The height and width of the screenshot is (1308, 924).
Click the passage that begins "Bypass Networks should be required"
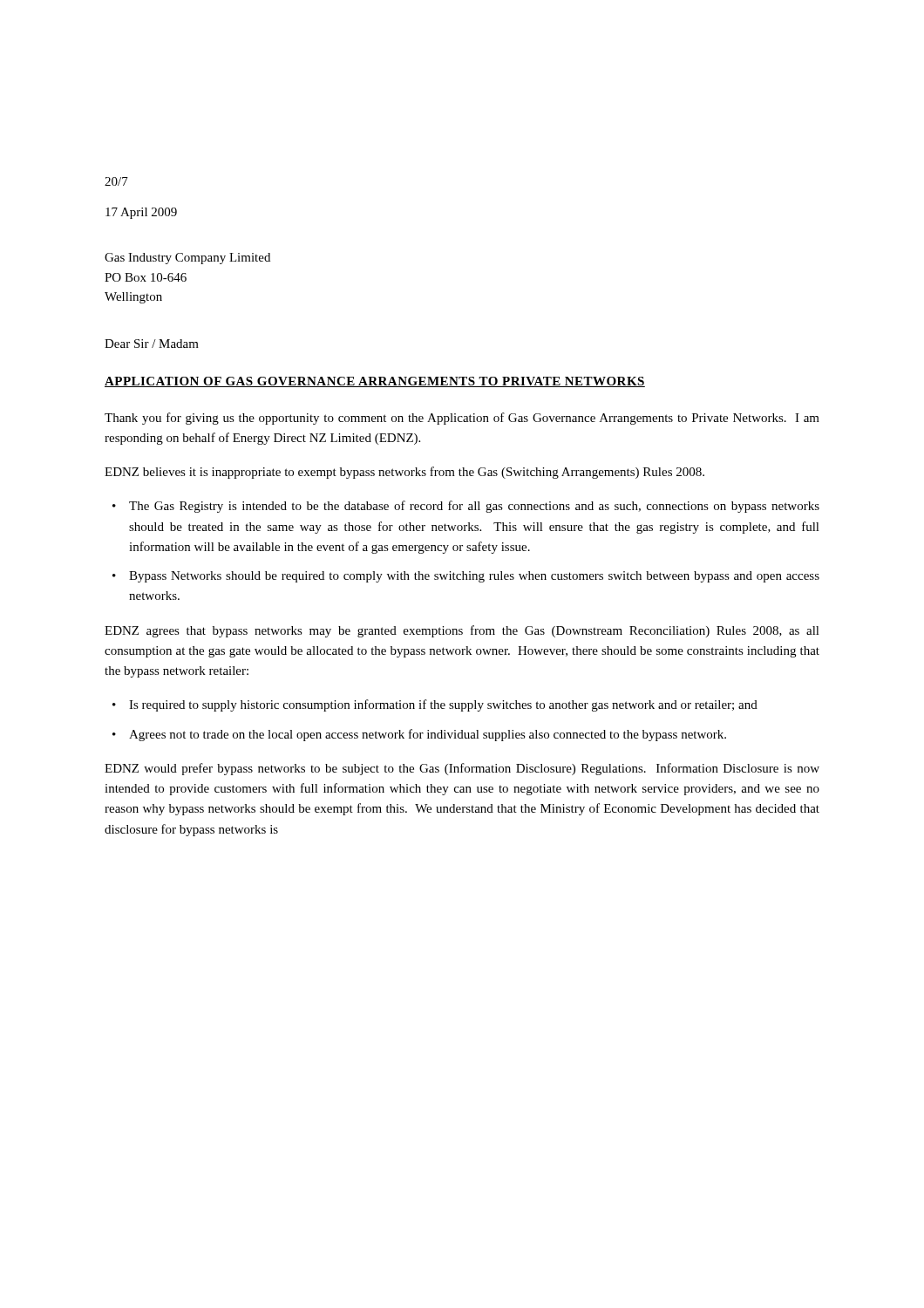(474, 586)
